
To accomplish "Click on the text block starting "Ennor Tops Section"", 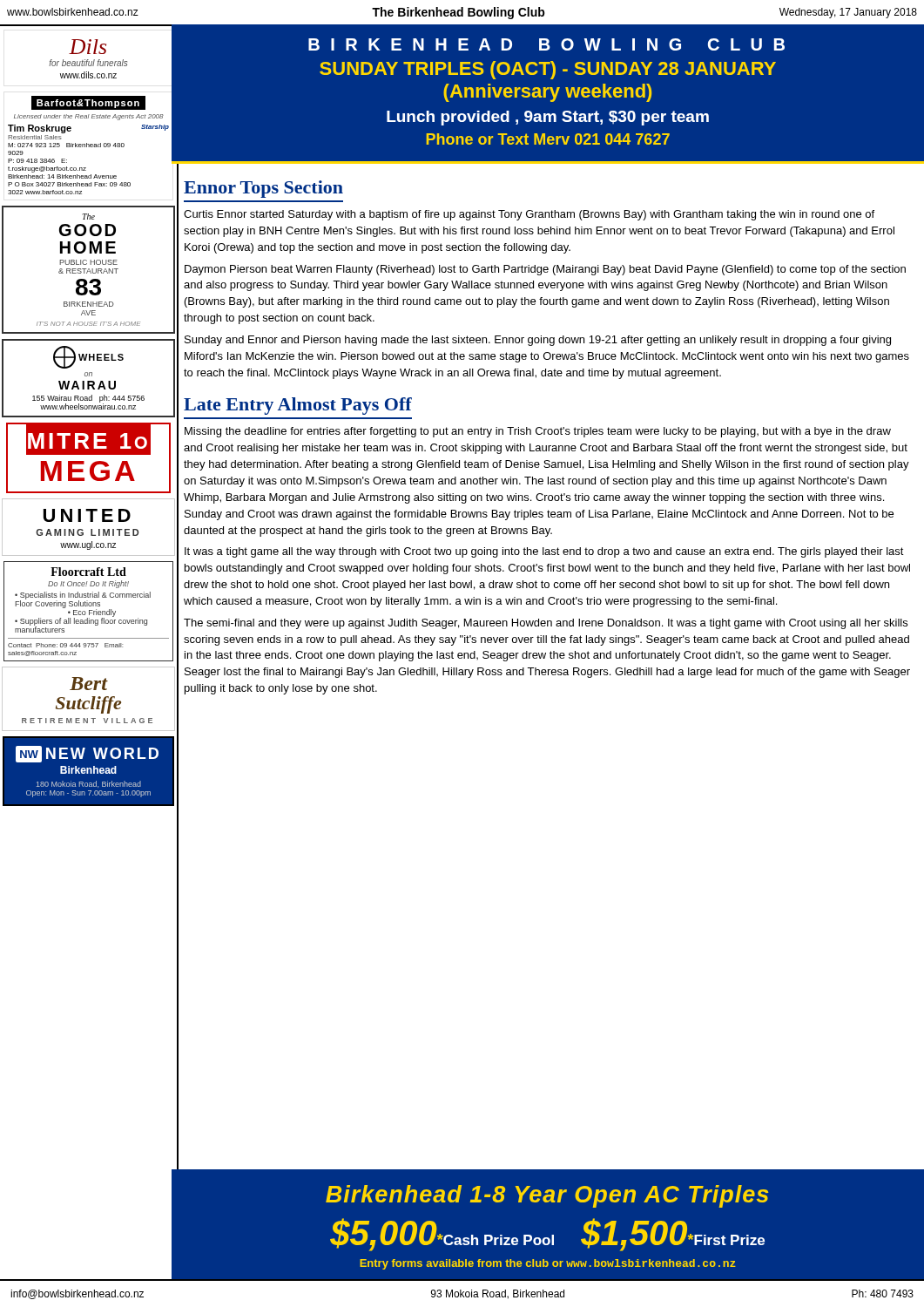I will (263, 187).
